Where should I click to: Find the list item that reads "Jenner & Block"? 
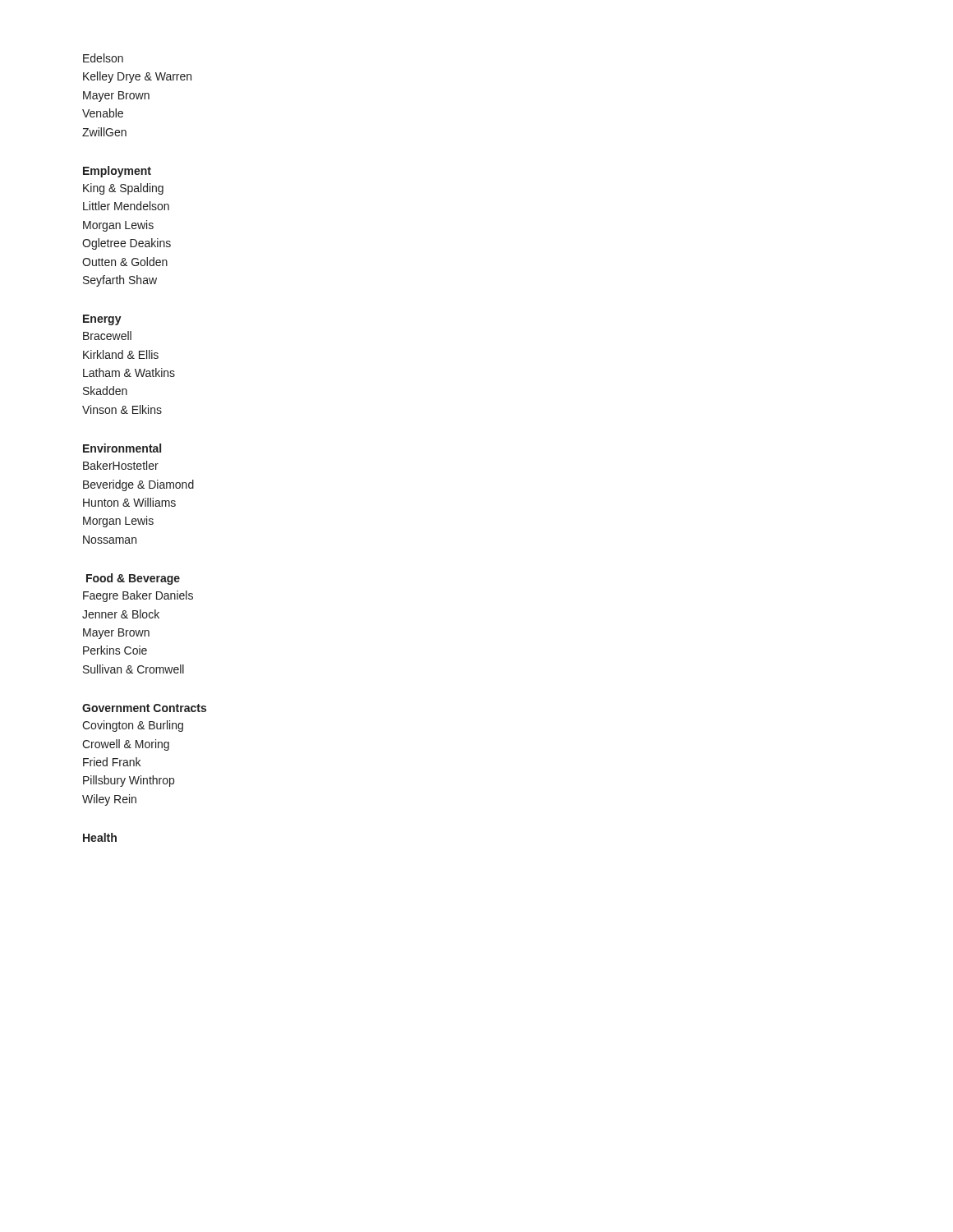point(121,614)
